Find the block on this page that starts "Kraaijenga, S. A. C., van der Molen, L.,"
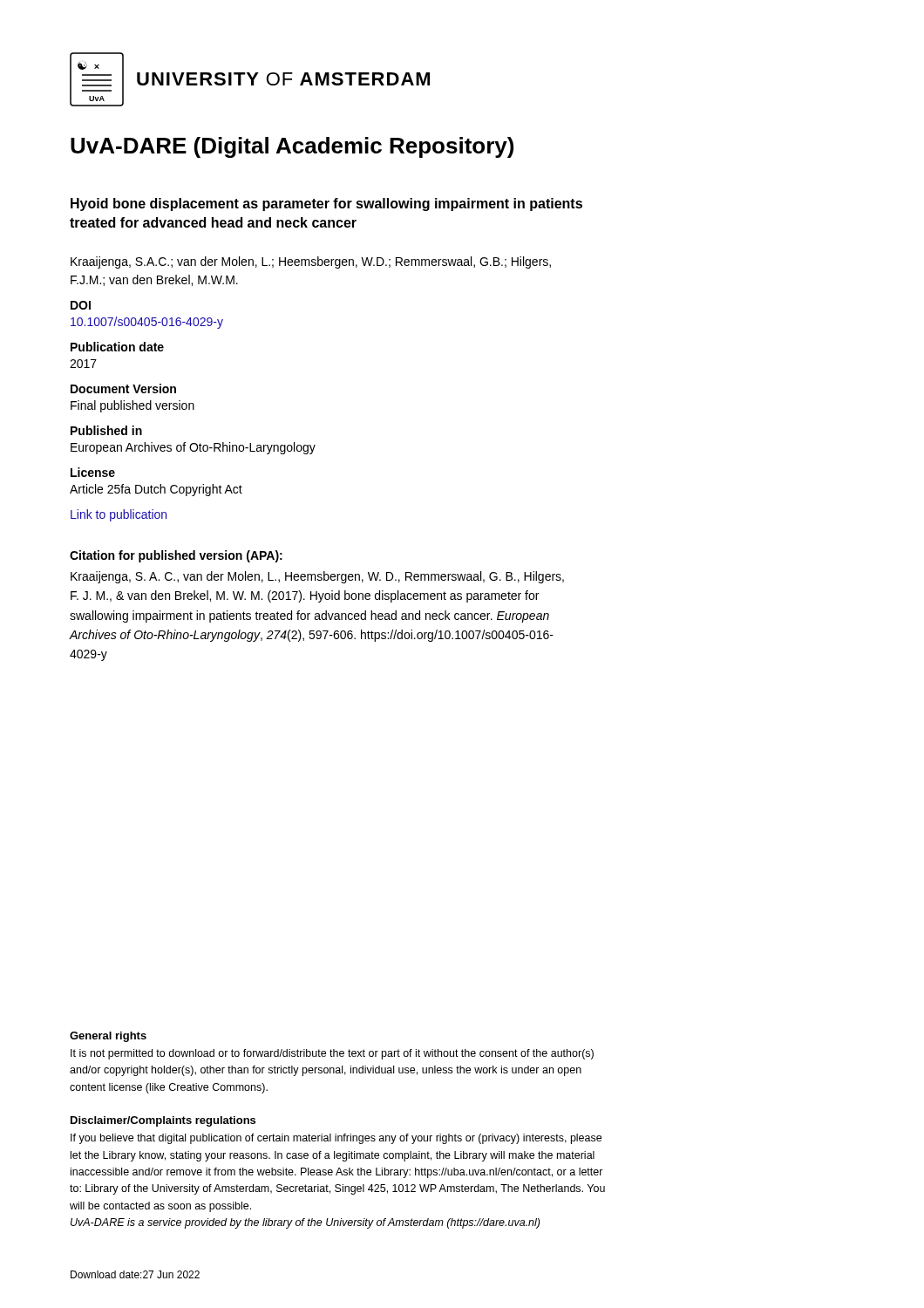Viewport: 924px width, 1308px height. [x=462, y=615]
